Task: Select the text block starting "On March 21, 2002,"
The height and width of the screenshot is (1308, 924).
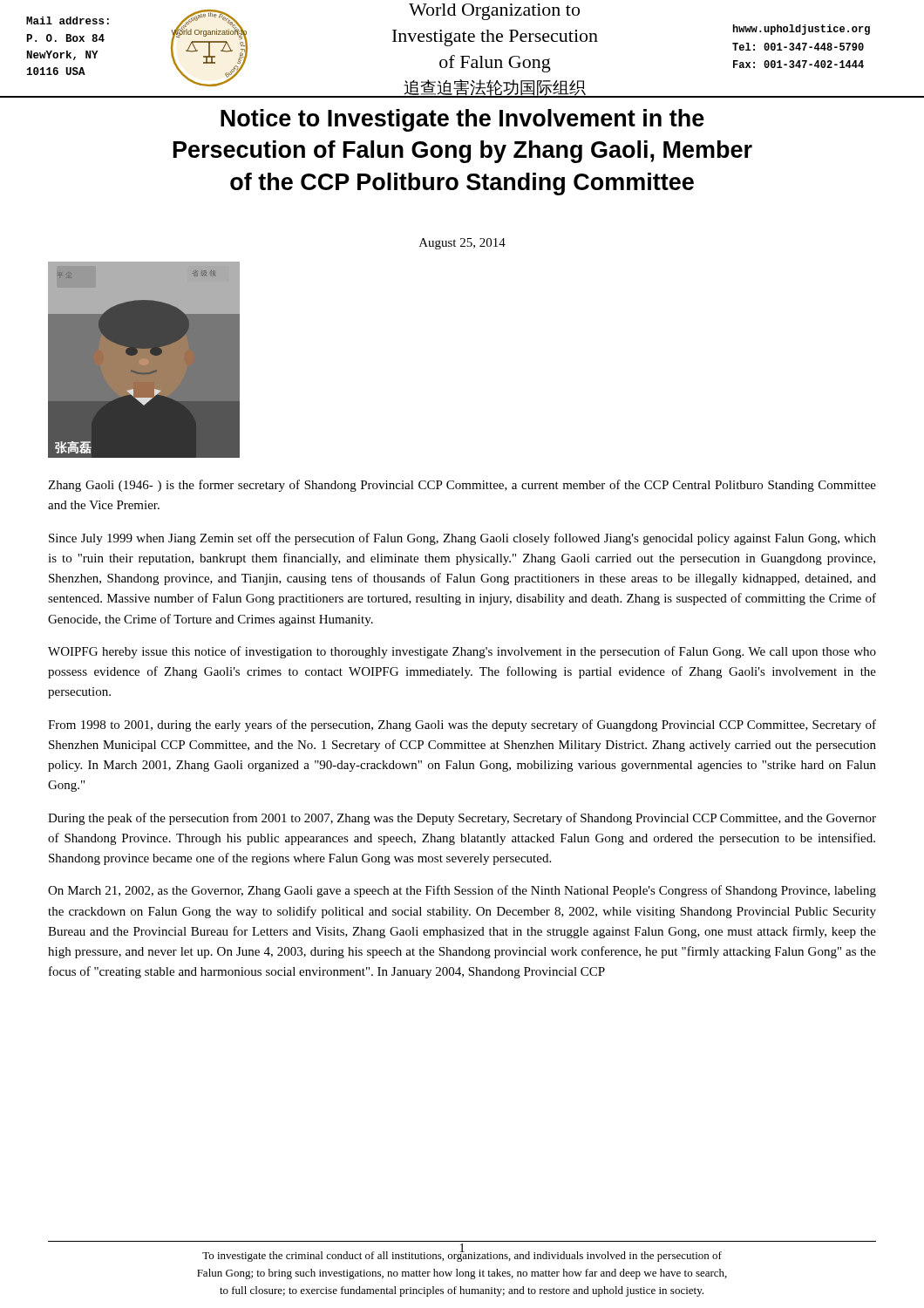Action: pyautogui.click(x=462, y=931)
